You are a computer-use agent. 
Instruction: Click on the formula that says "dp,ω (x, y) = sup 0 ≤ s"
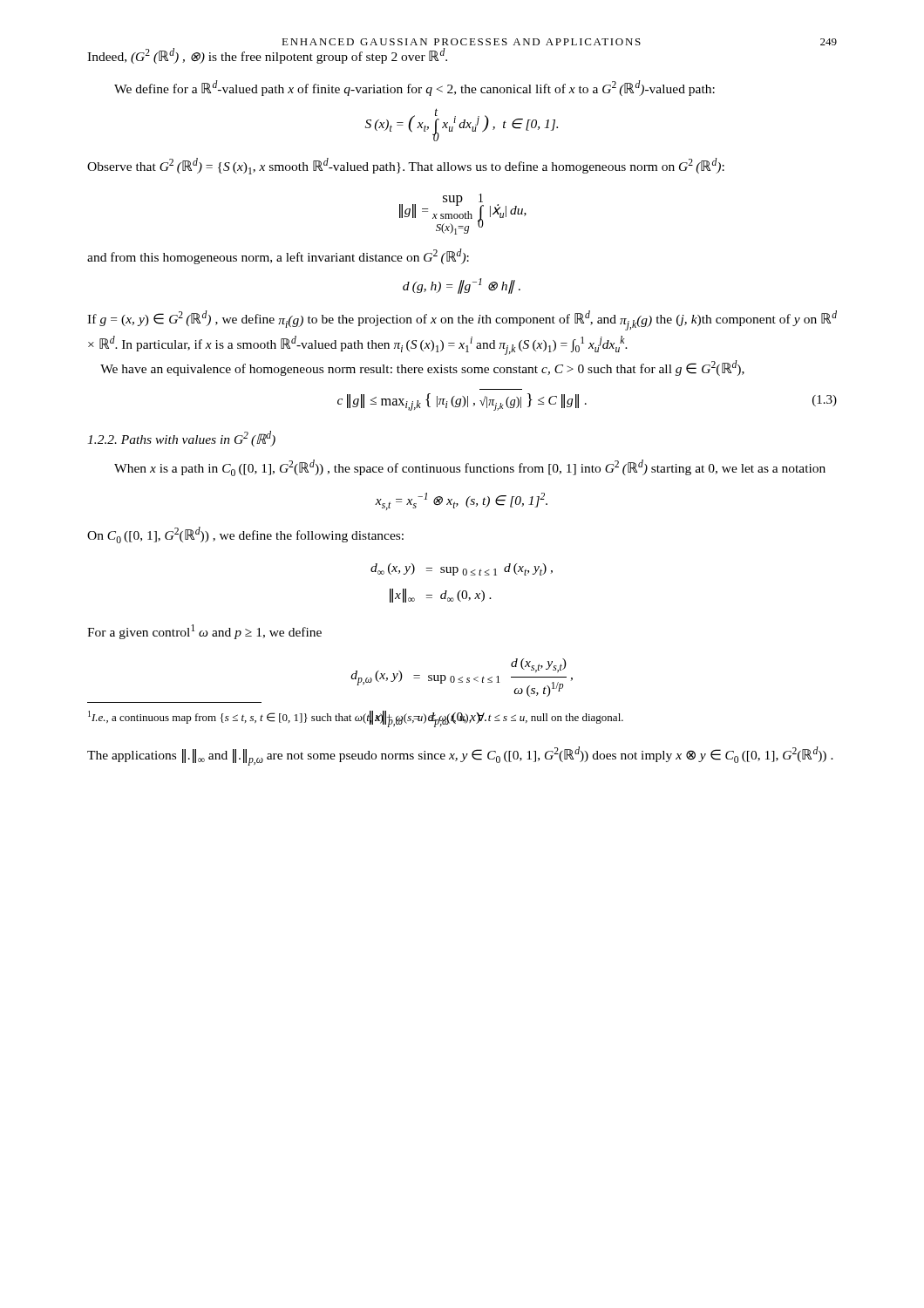click(462, 691)
